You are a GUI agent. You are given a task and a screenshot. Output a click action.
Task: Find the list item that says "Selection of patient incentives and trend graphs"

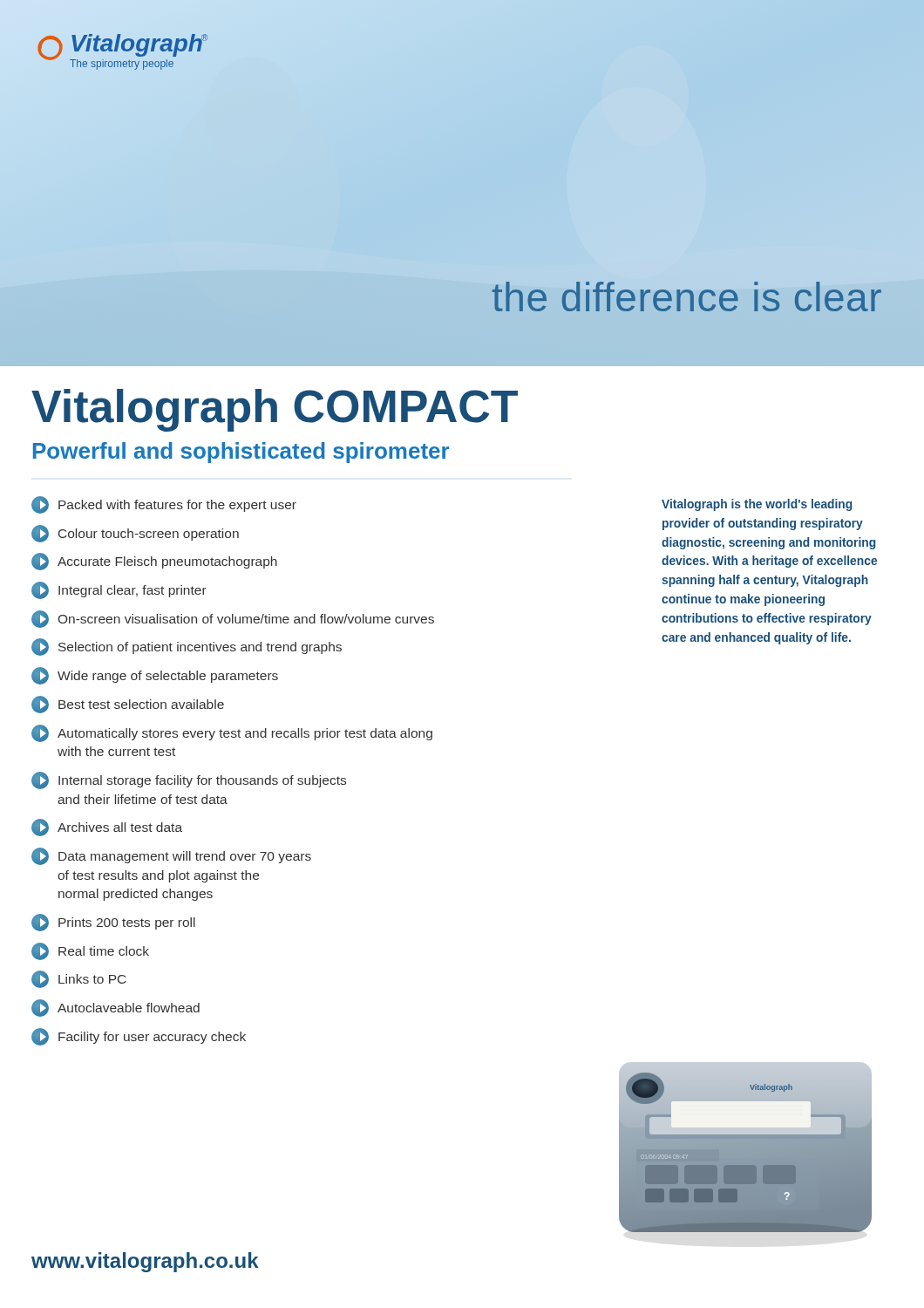(x=187, y=647)
